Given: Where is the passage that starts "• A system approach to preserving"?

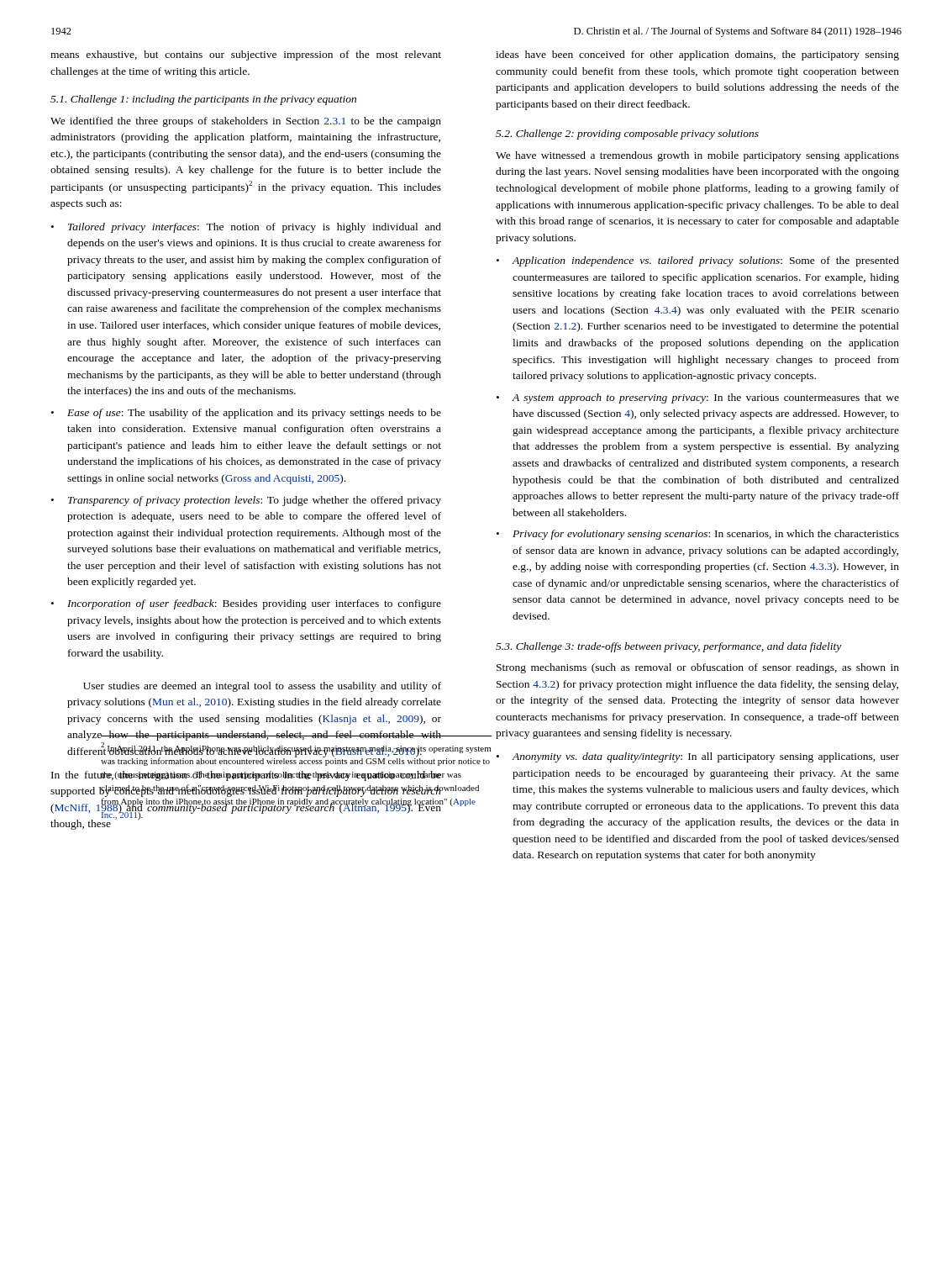Looking at the screenshot, I should (x=697, y=455).
